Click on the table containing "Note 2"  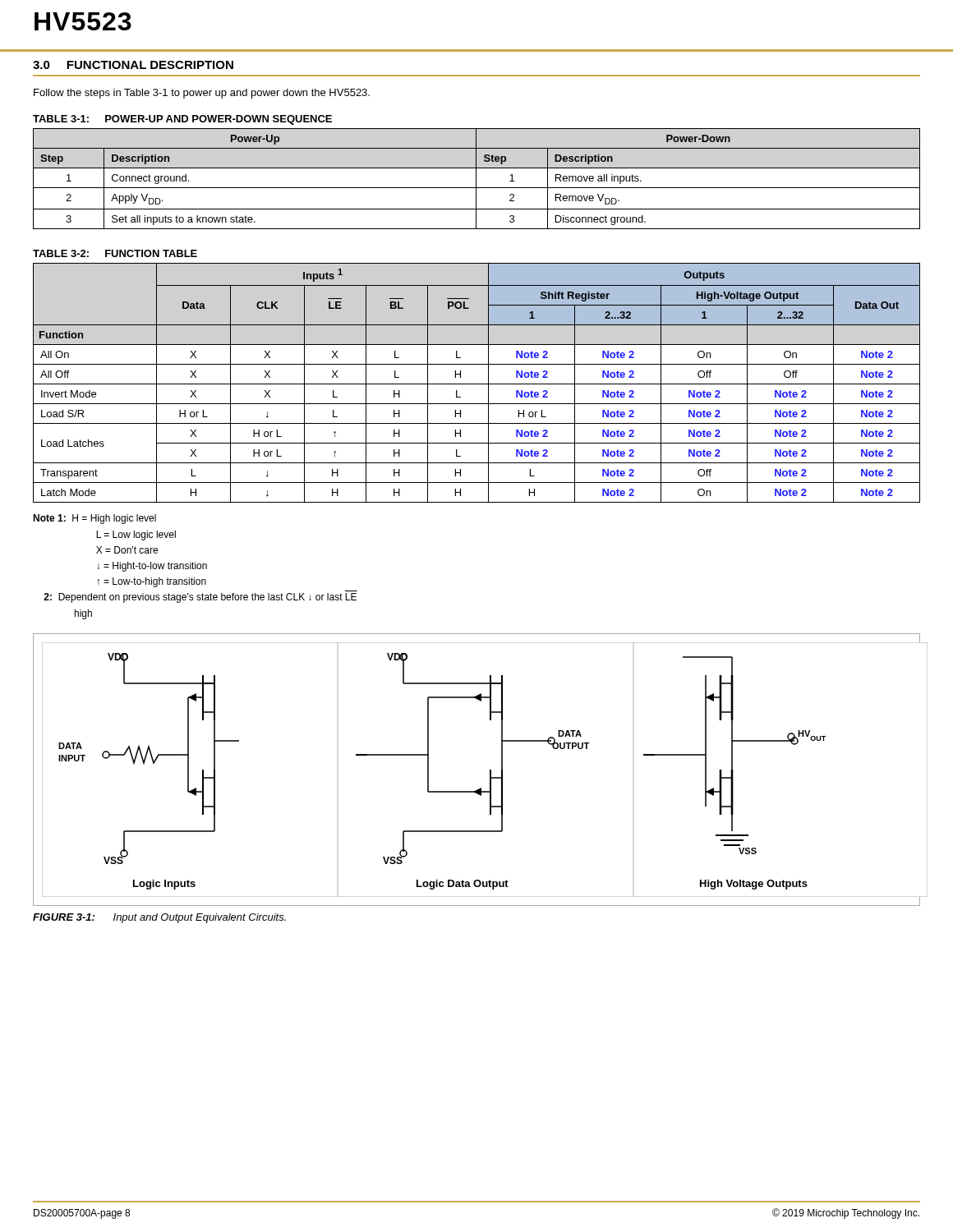[476, 383]
